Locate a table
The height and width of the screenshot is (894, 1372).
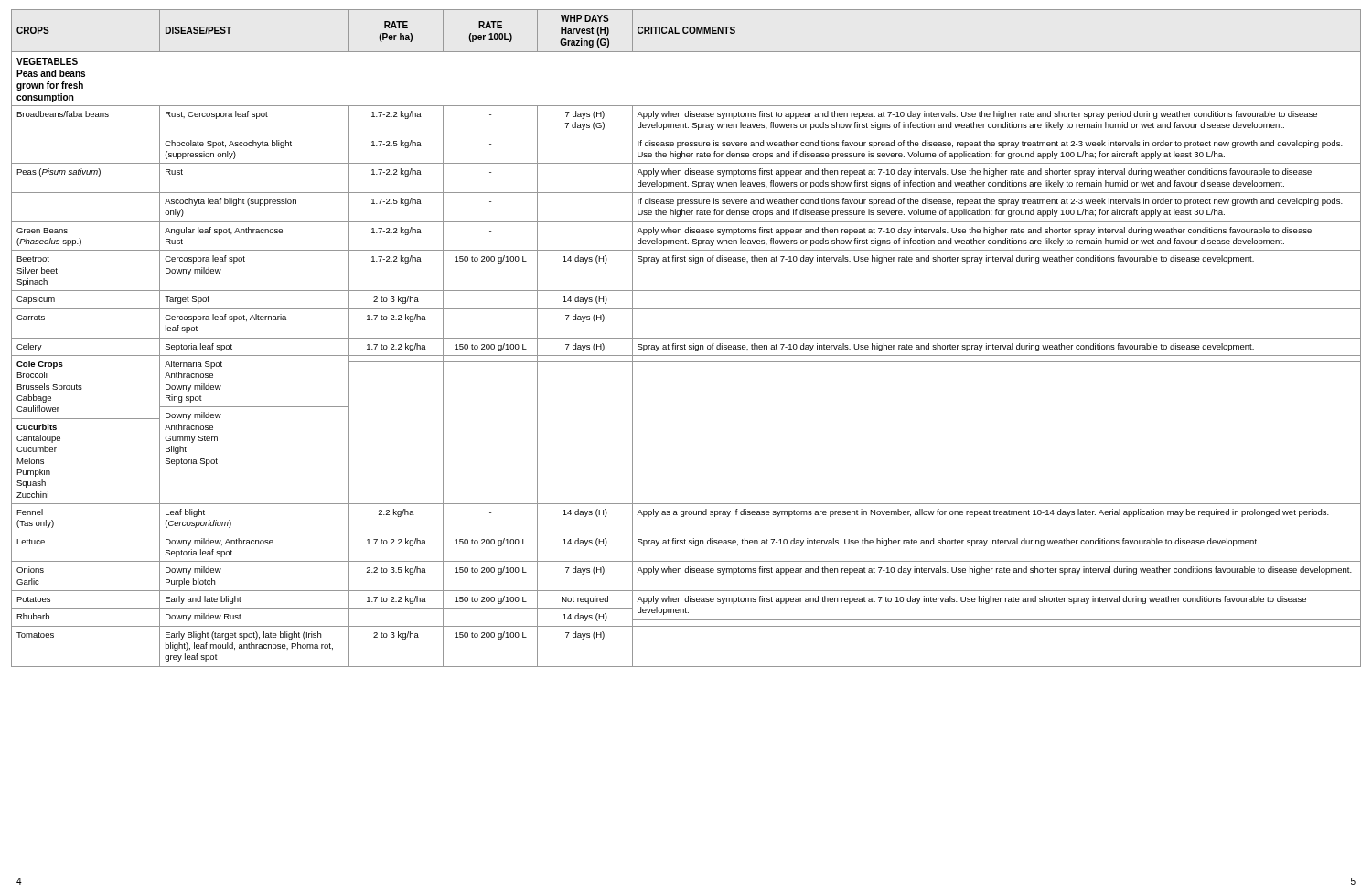[x=686, y=338]
